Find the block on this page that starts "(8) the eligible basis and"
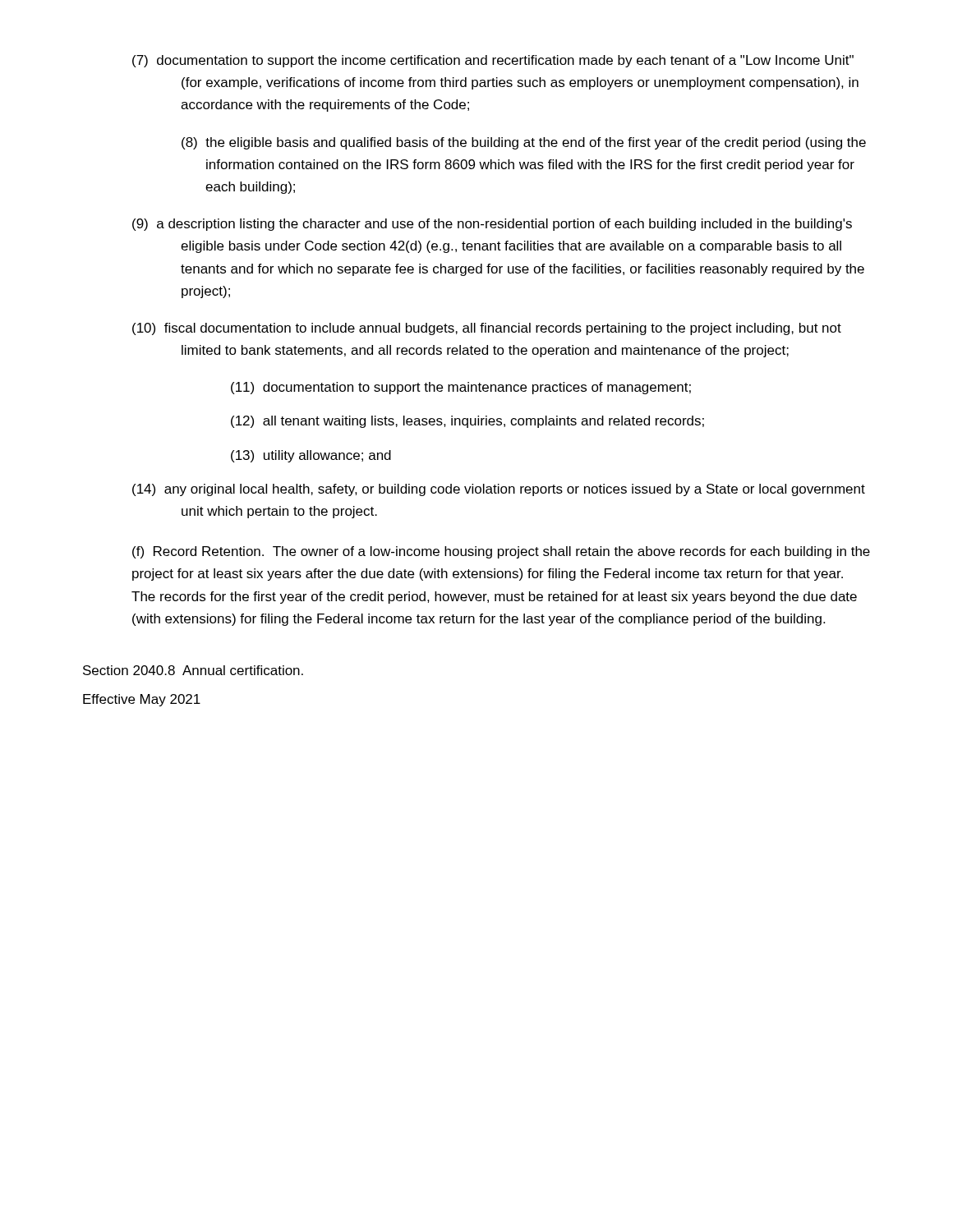This screenshot has width=953, height=1232. coord(526,165)
